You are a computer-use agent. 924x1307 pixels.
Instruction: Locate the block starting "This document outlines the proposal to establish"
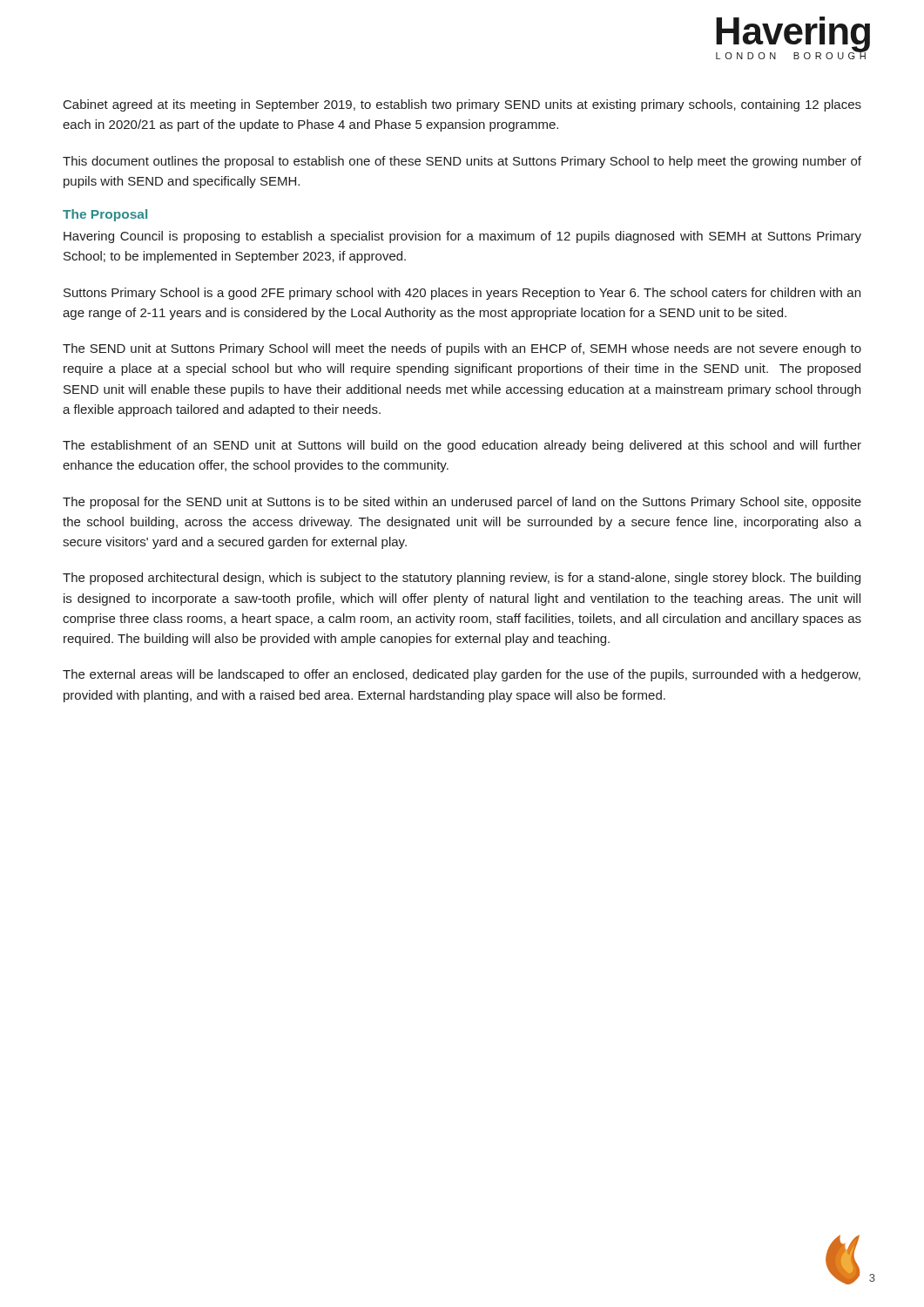click(x=462, y=170)
